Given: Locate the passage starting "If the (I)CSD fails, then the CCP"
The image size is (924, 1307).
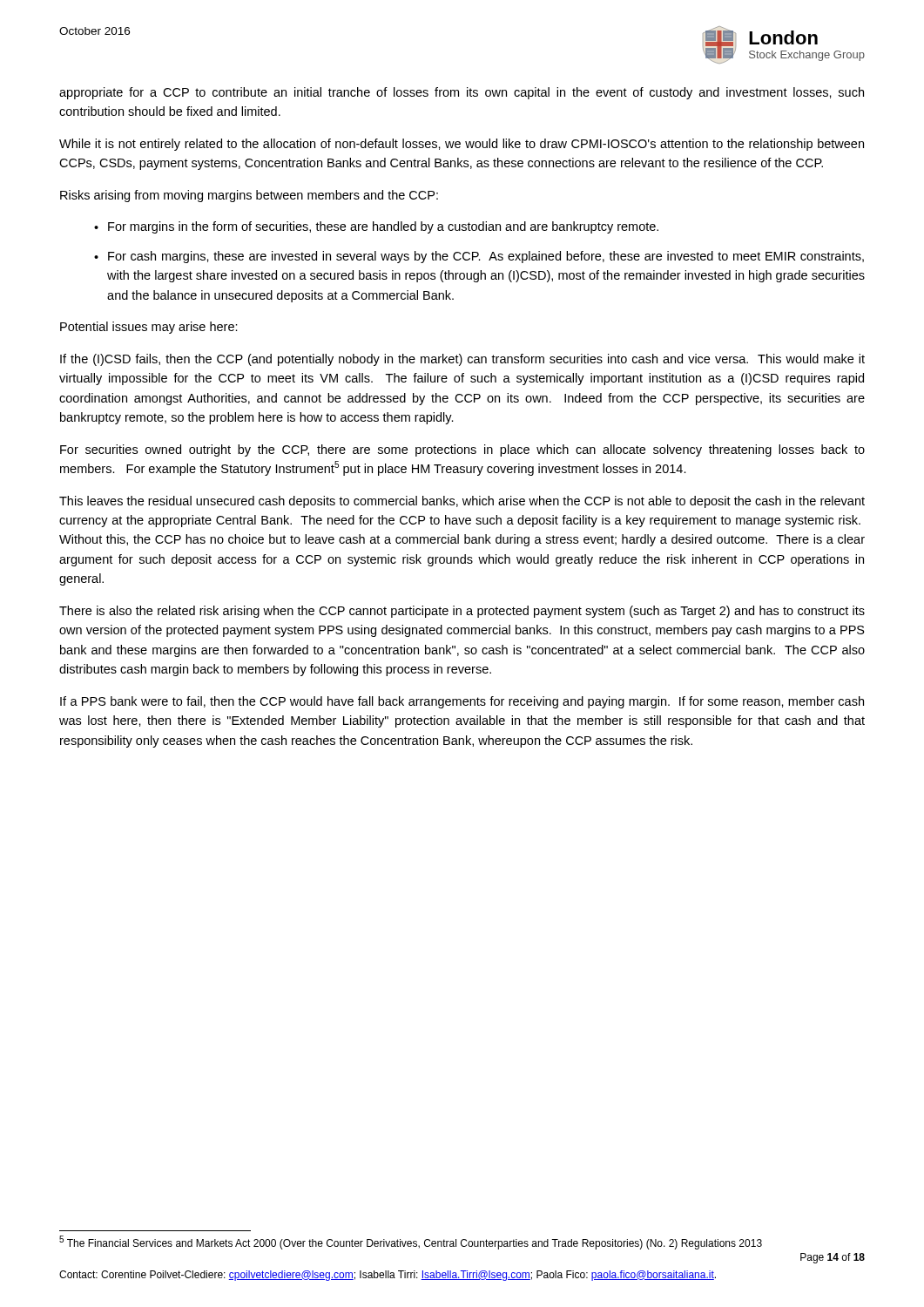Looking at the screenshot, I should [462, 388].
